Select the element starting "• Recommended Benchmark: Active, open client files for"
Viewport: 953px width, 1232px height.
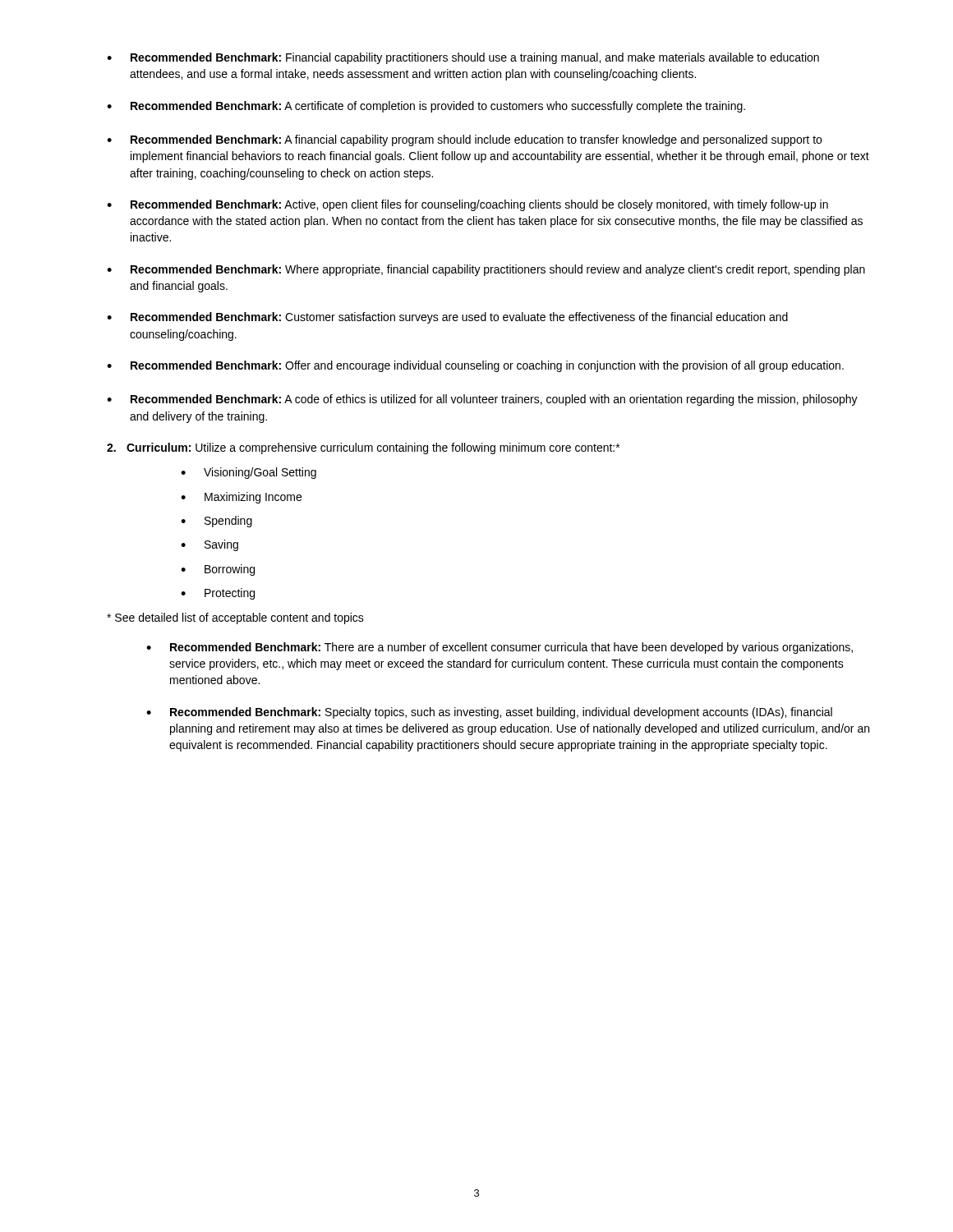pos(489,221)
